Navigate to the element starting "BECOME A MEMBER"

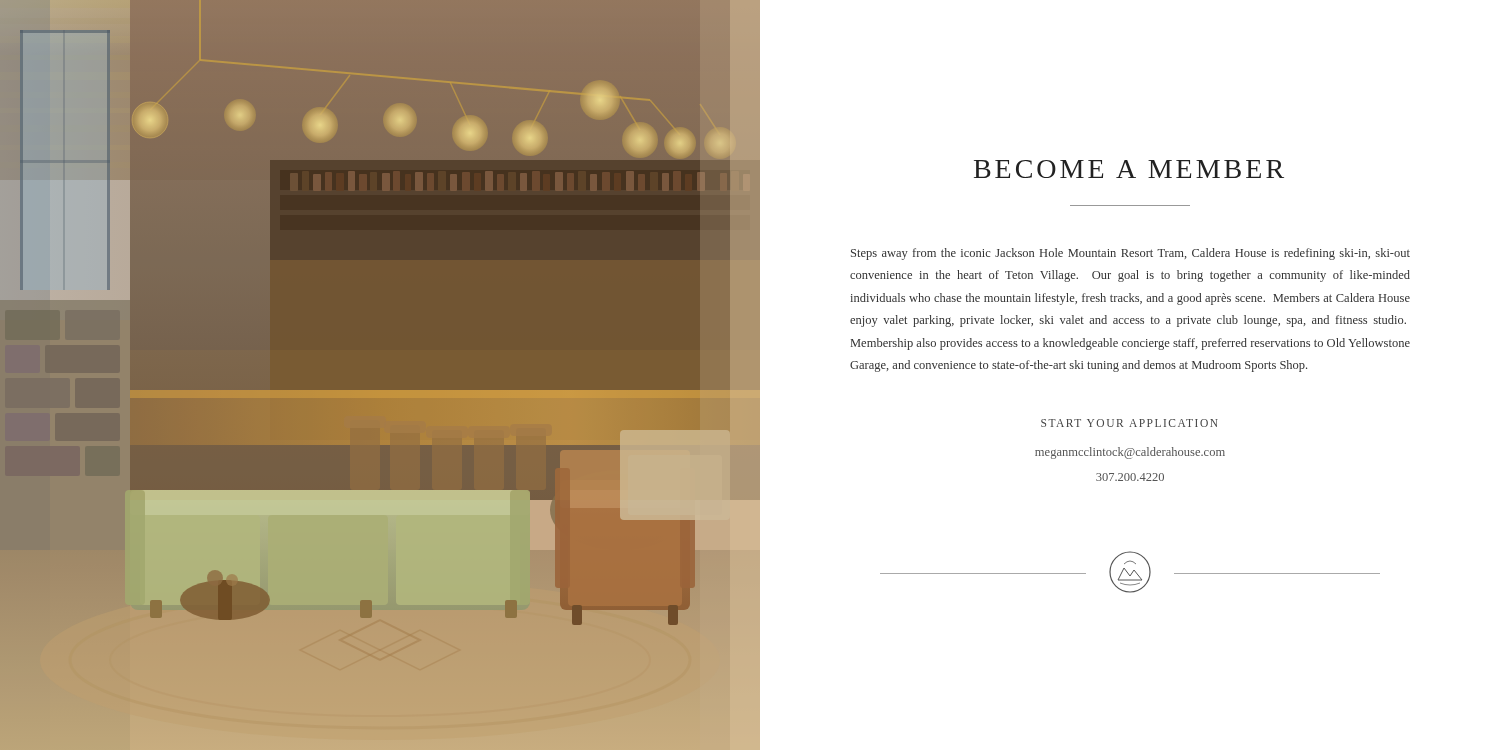(x=1130, y=168)
